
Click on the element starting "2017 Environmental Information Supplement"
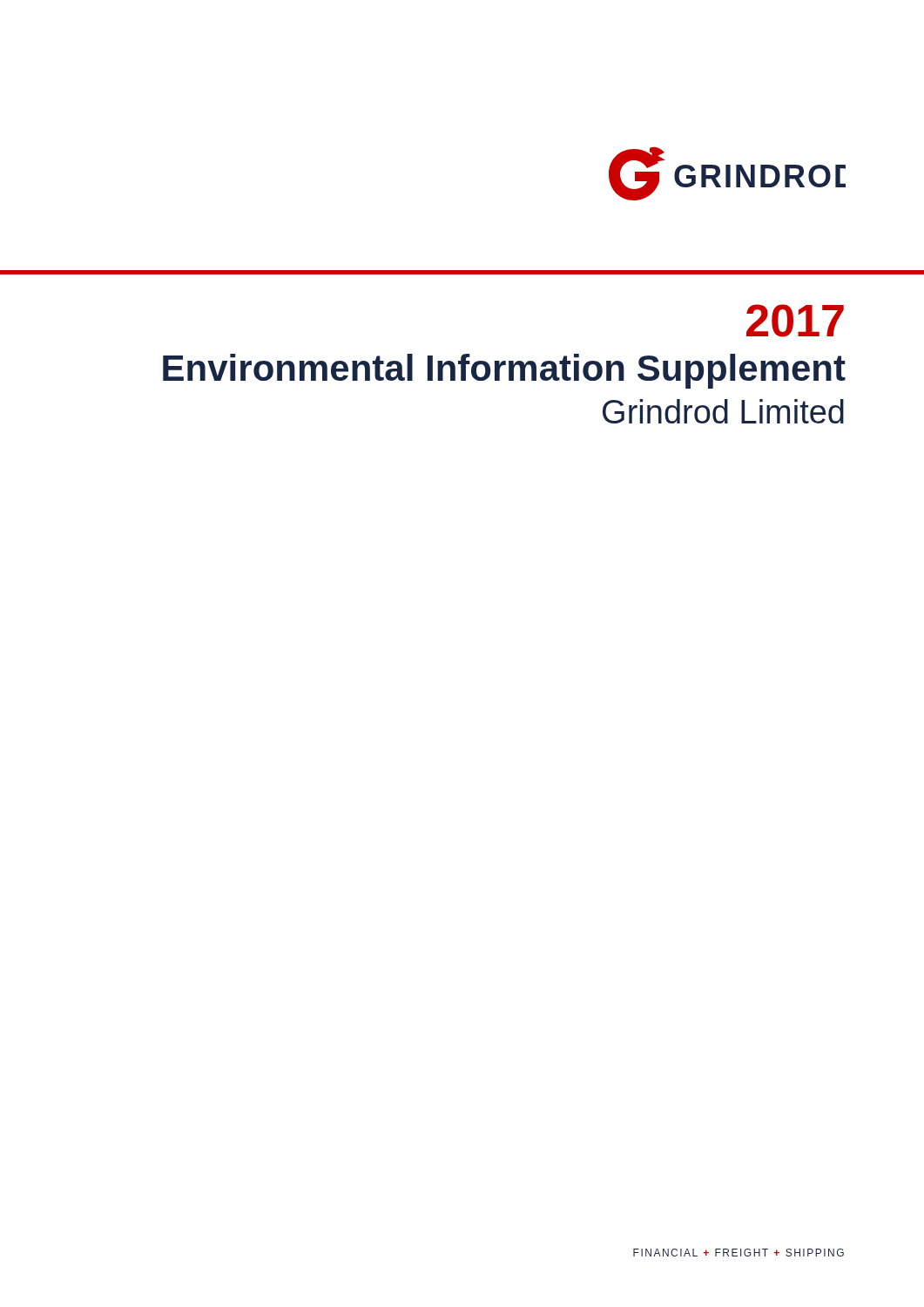423,365
